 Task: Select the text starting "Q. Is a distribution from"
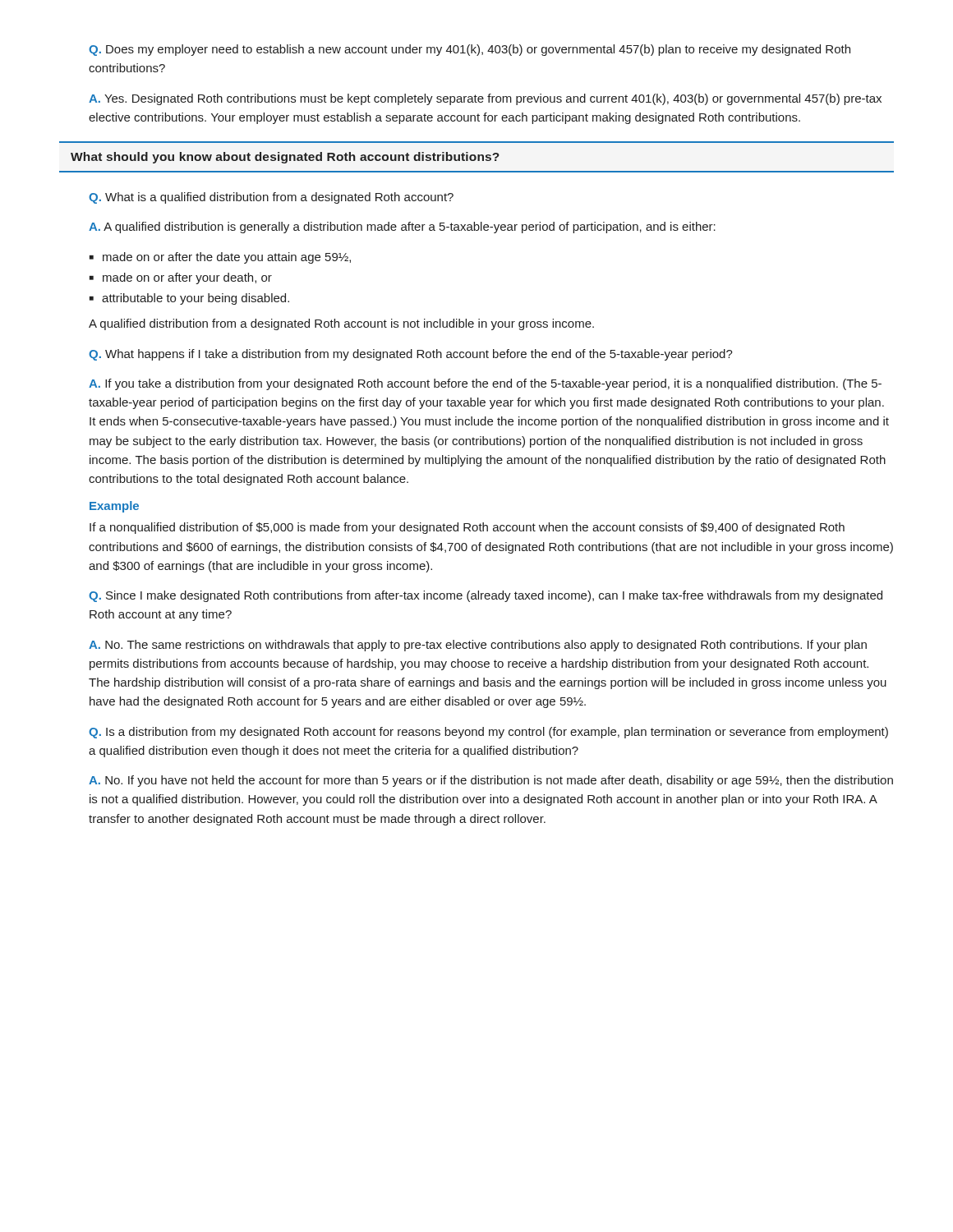coord(489,741)
